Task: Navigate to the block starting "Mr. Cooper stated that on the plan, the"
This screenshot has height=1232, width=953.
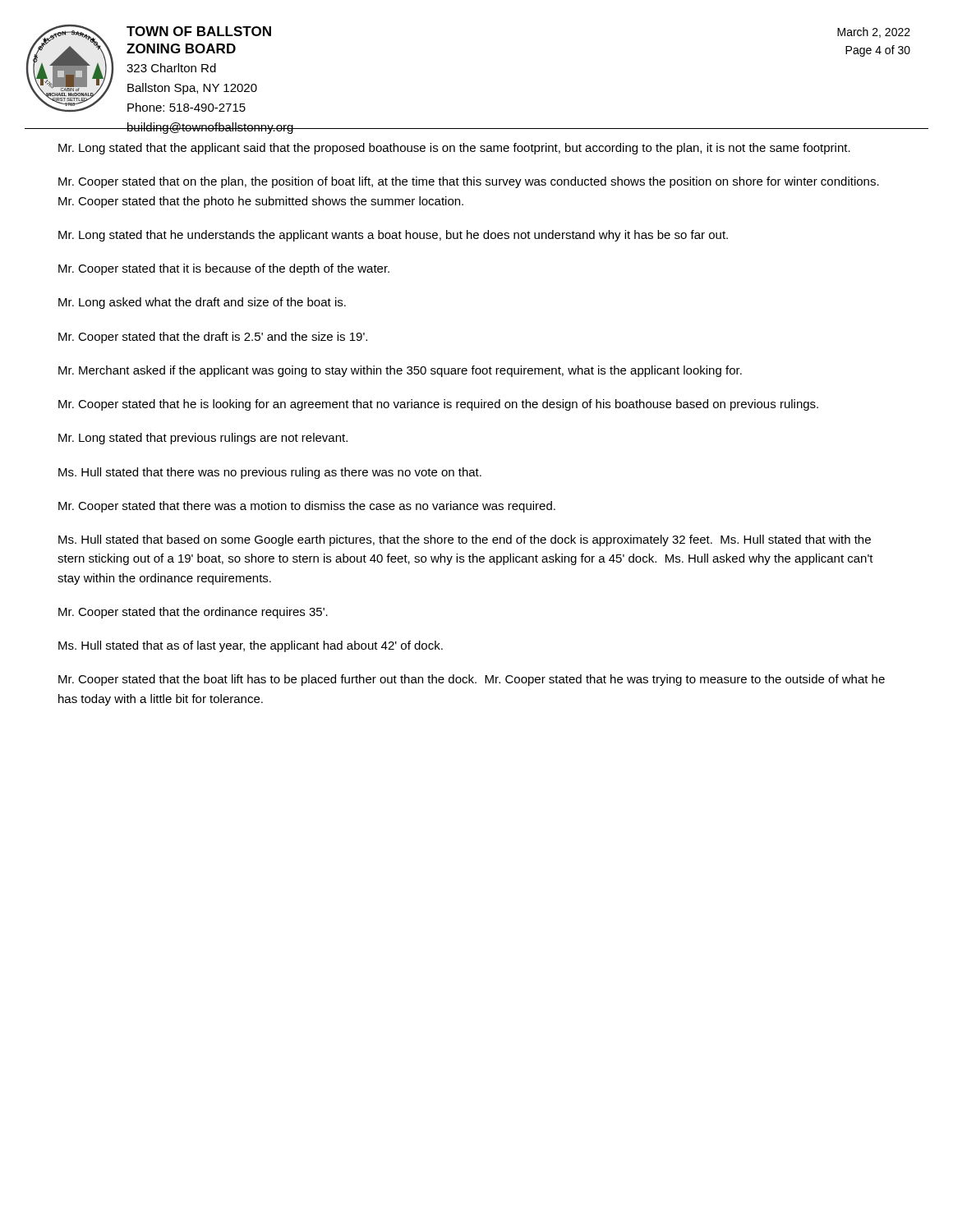Action: click(470, 191)
